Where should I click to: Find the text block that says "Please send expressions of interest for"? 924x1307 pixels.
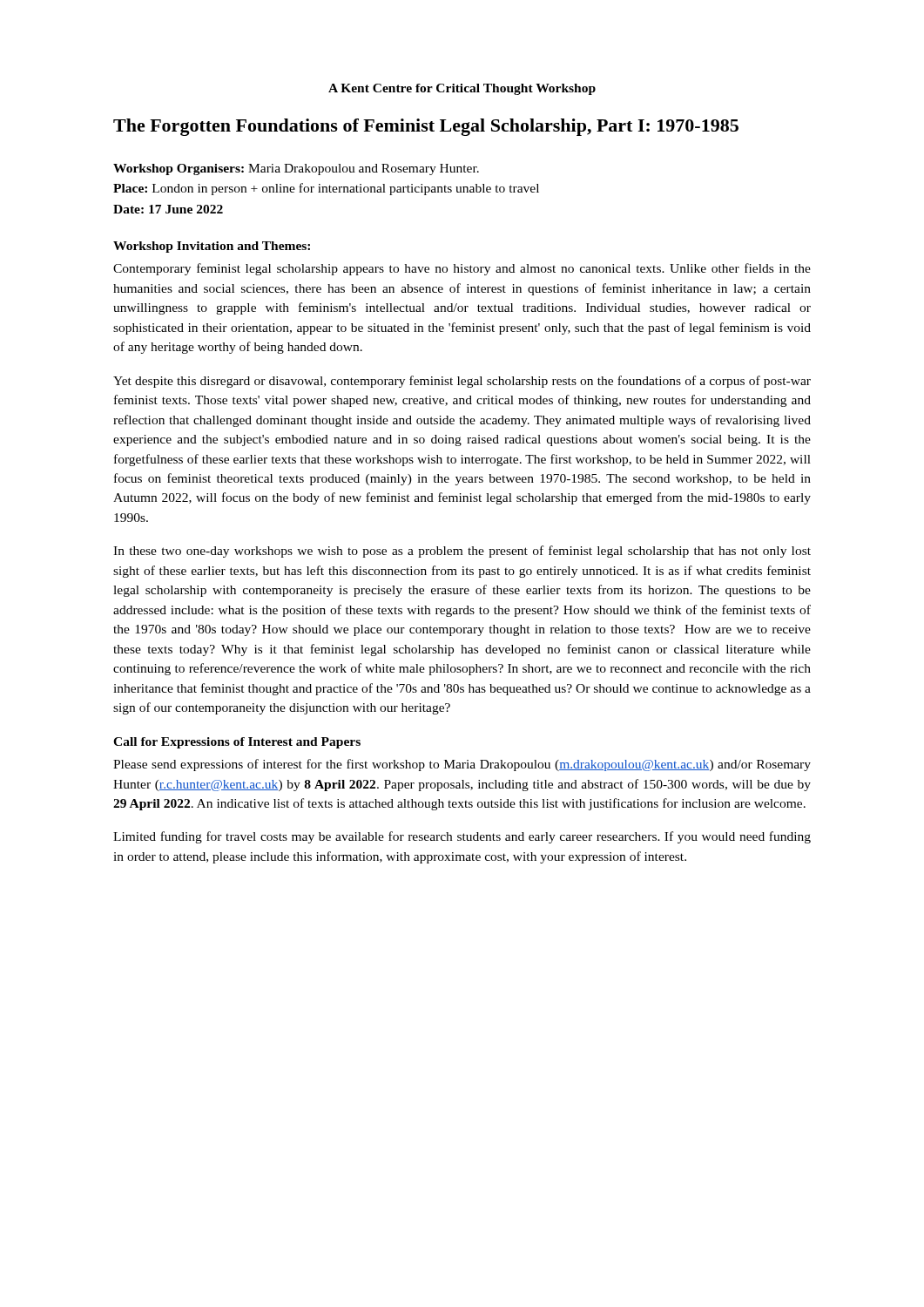(462, 783)
